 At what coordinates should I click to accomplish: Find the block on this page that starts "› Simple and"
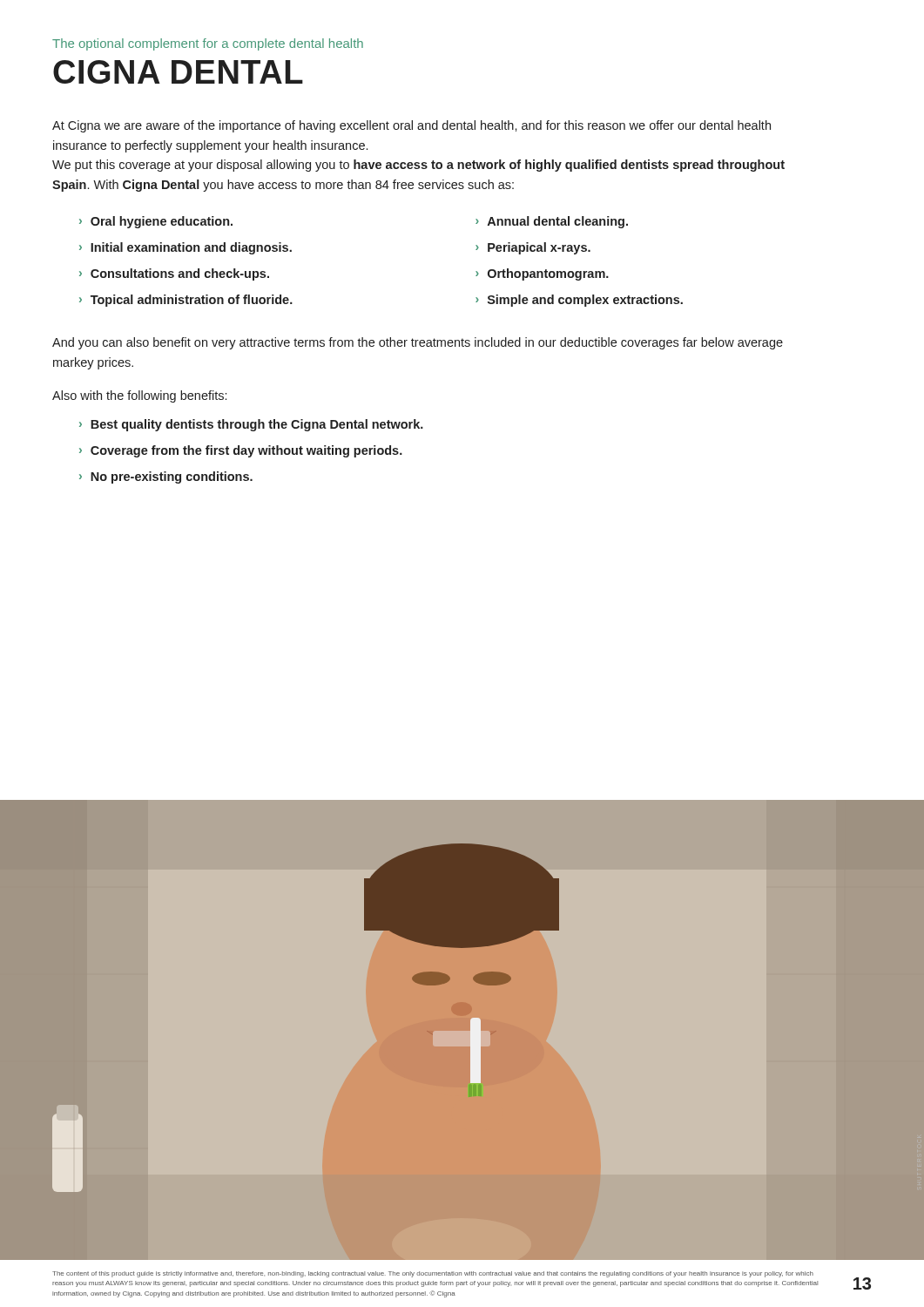[x=579, y=300]
